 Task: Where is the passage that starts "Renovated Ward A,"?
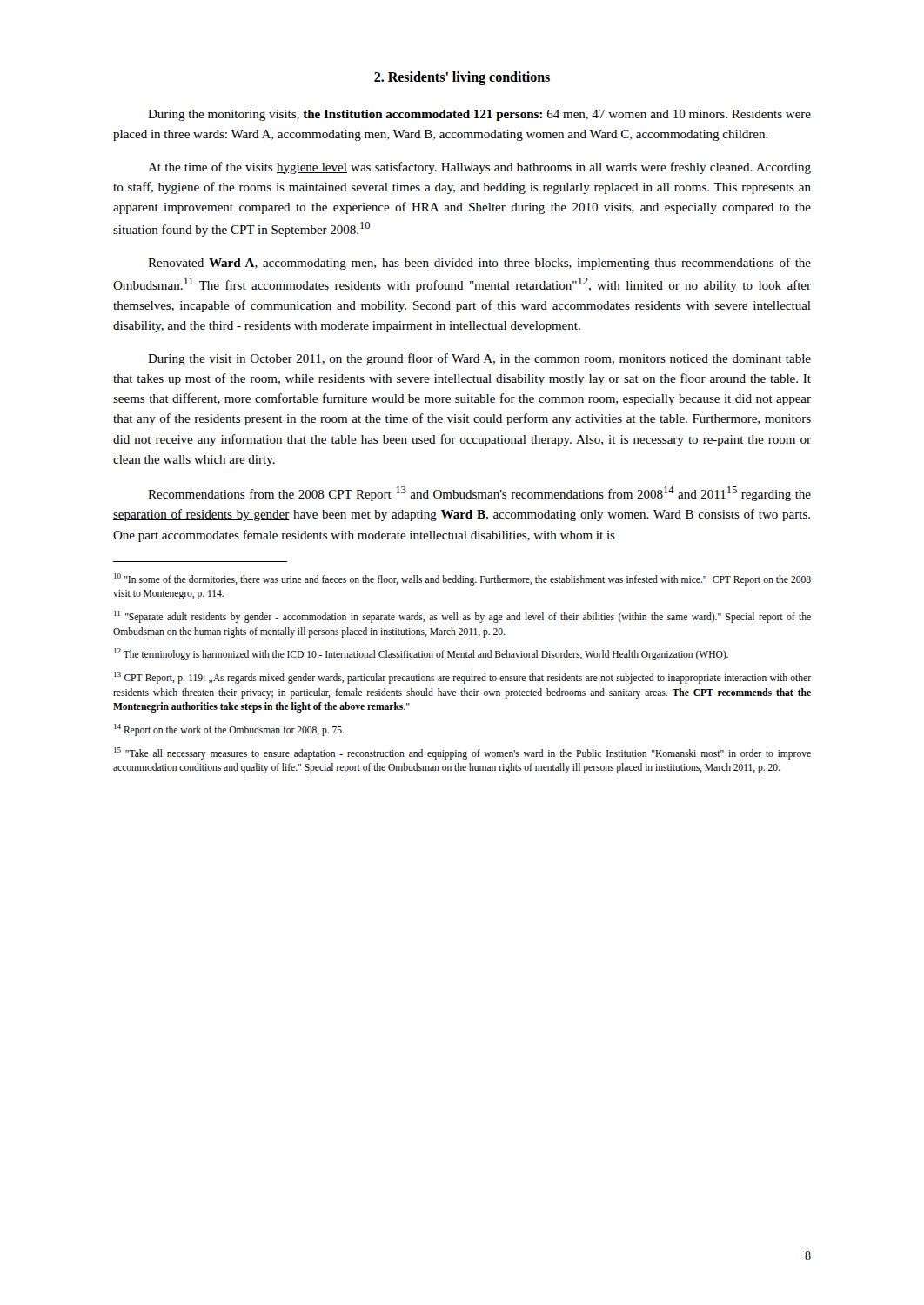point(462,294)
